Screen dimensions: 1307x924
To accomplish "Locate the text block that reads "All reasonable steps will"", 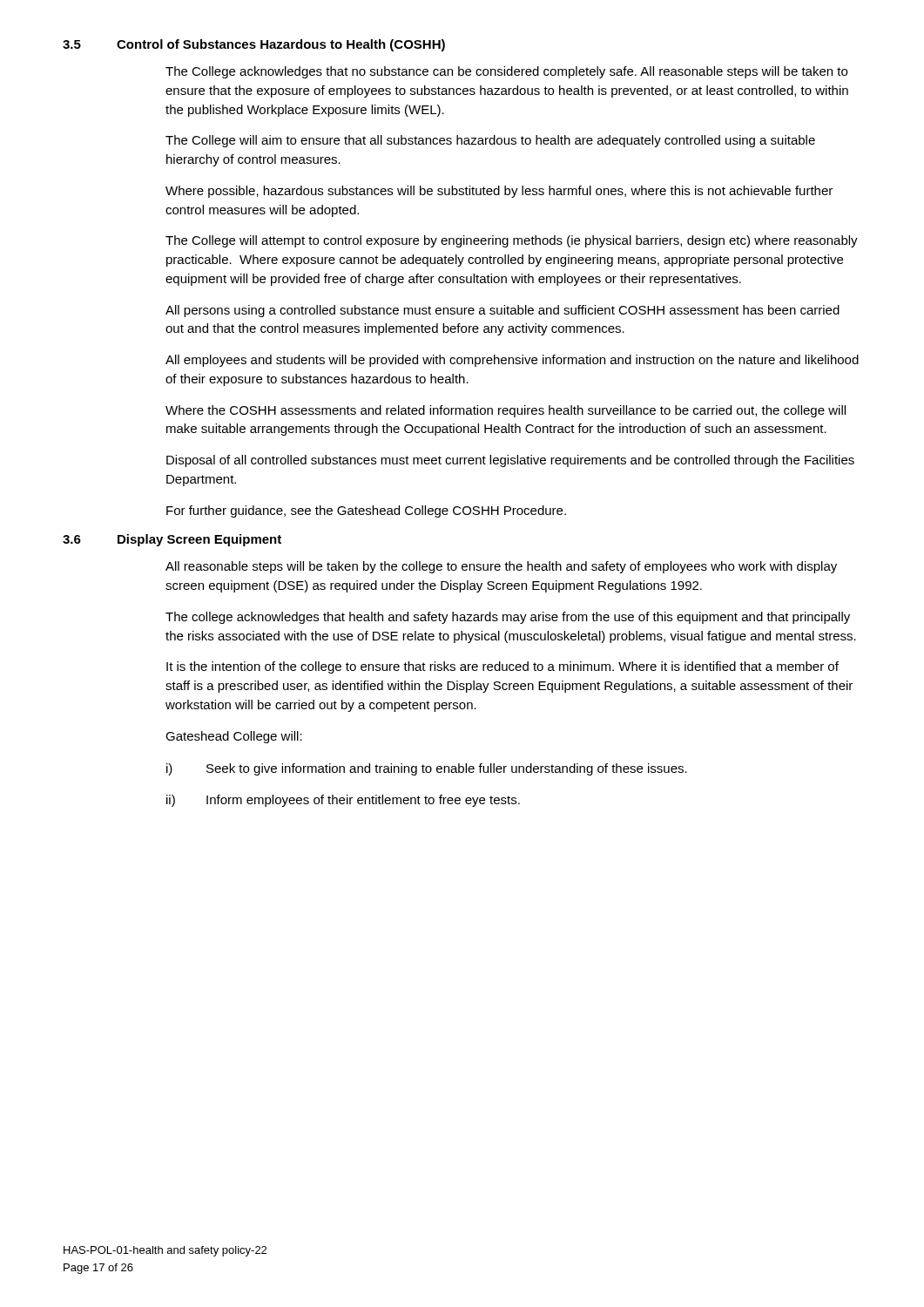I will pyautogui.click(x=501, y=576).
